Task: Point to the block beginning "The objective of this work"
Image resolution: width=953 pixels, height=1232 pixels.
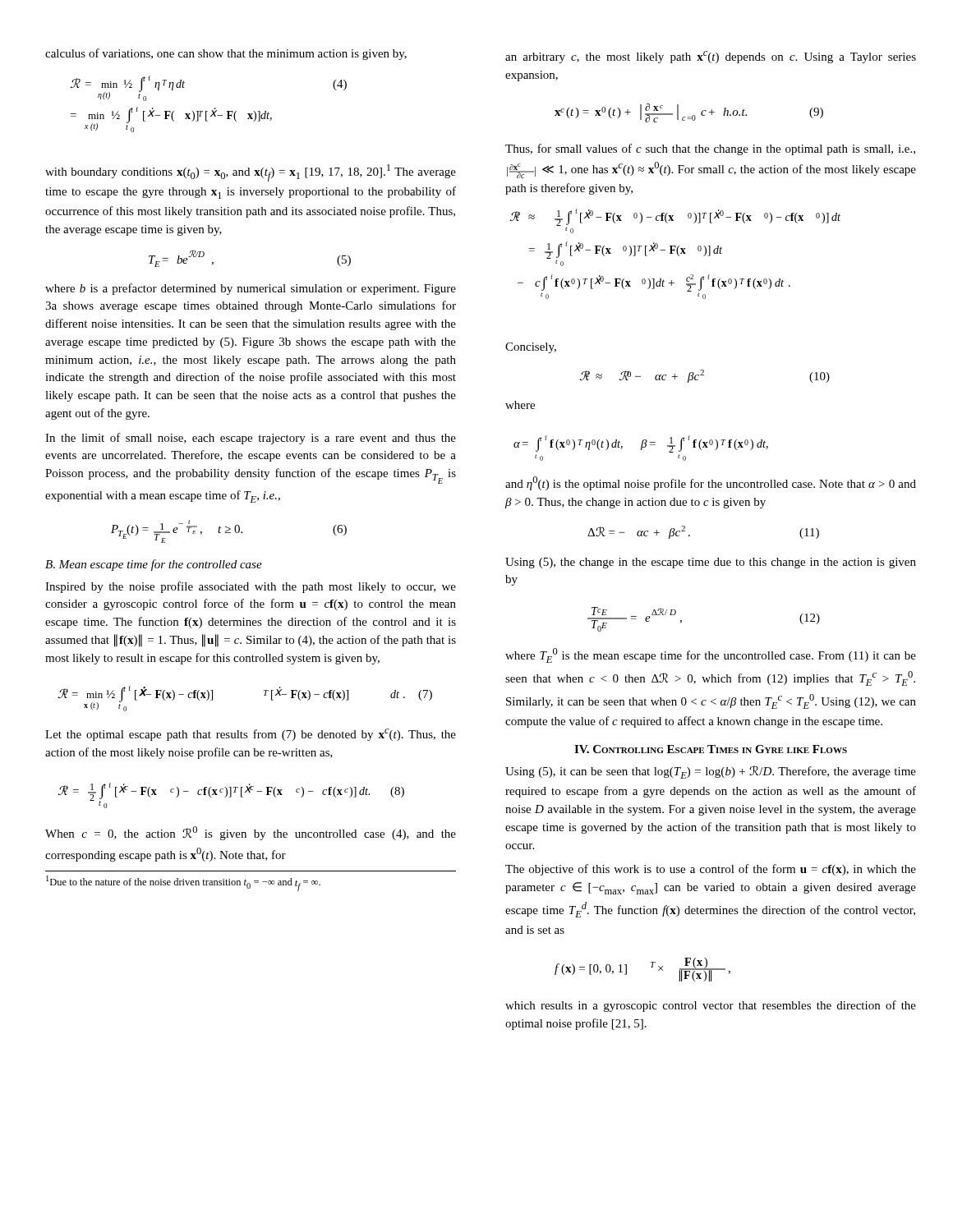Action: click(x=711, y=900)
